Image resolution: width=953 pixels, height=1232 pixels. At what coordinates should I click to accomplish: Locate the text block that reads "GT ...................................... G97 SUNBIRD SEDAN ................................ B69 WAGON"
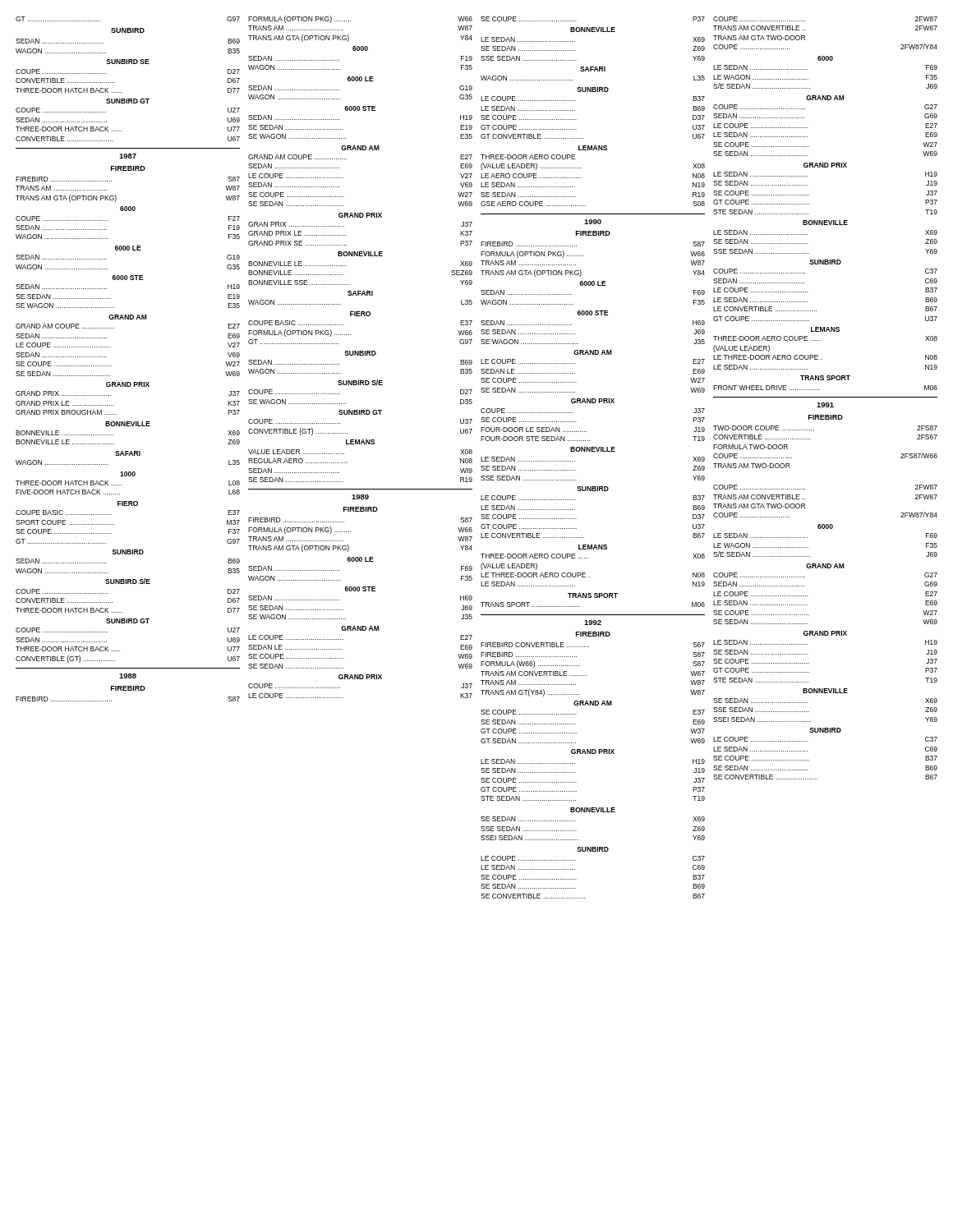[20, 19]
